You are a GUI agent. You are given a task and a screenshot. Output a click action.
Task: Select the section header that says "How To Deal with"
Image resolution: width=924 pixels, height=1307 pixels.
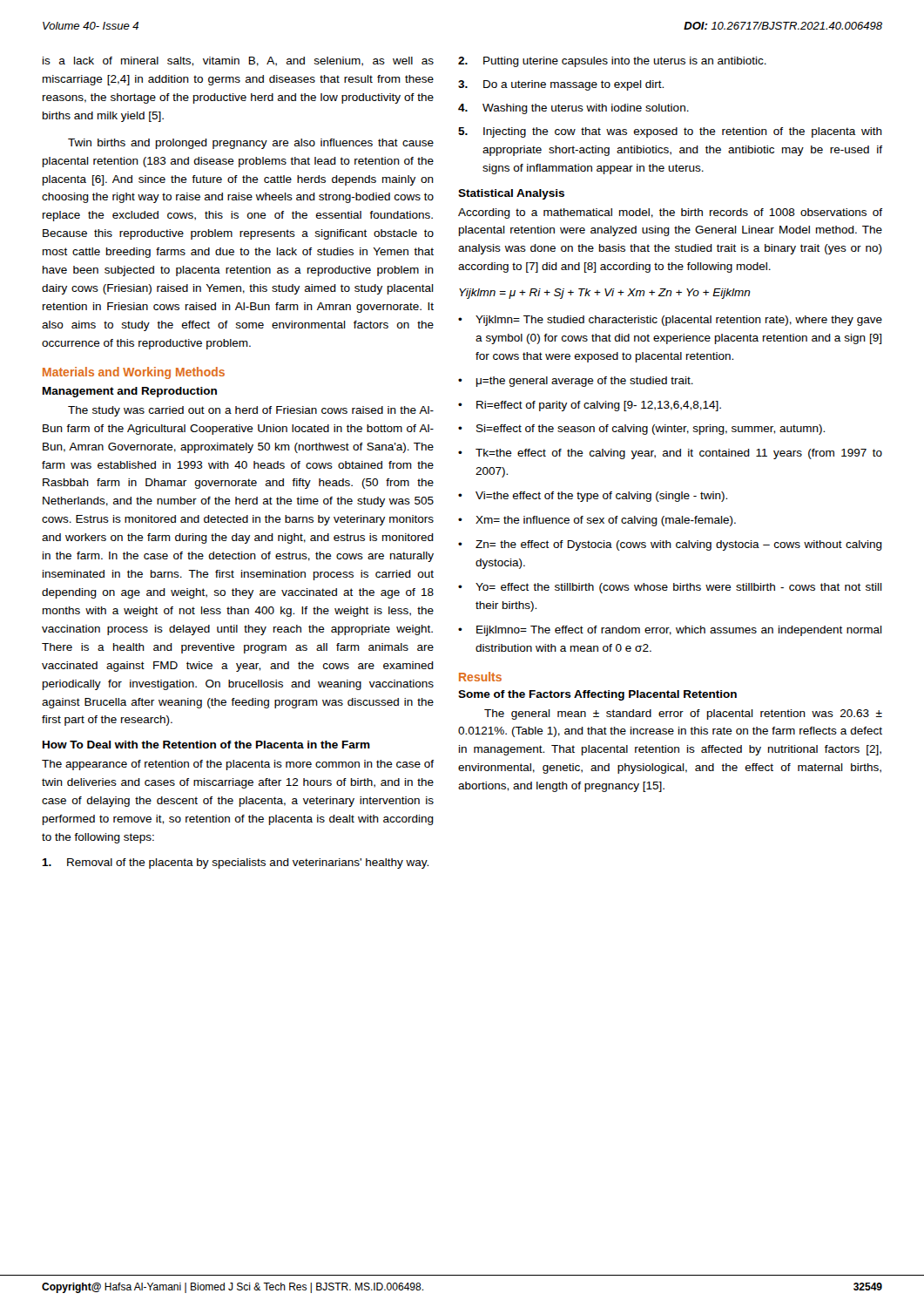coord(206,745)
